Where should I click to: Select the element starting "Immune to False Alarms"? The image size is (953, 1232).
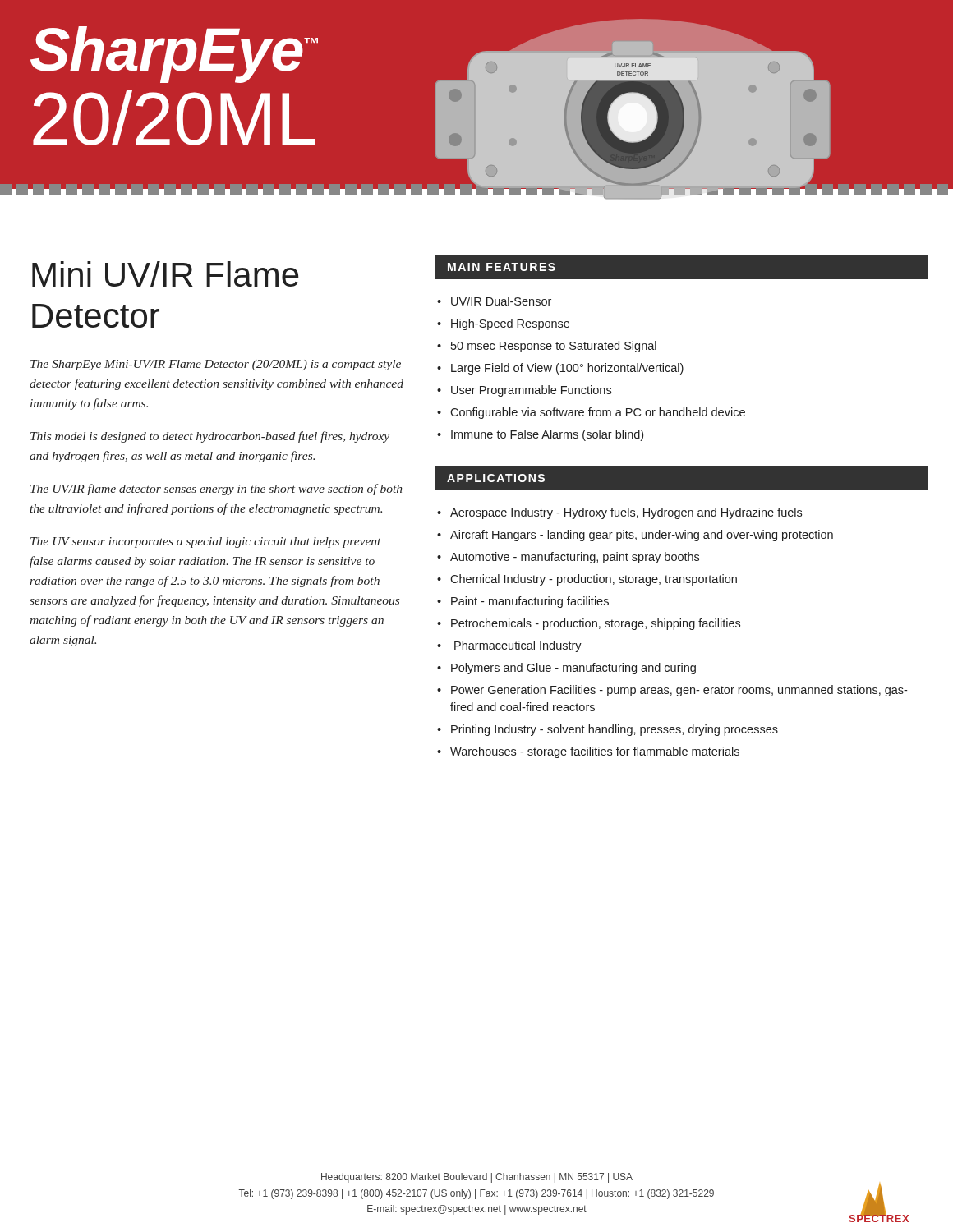[547, 435]
